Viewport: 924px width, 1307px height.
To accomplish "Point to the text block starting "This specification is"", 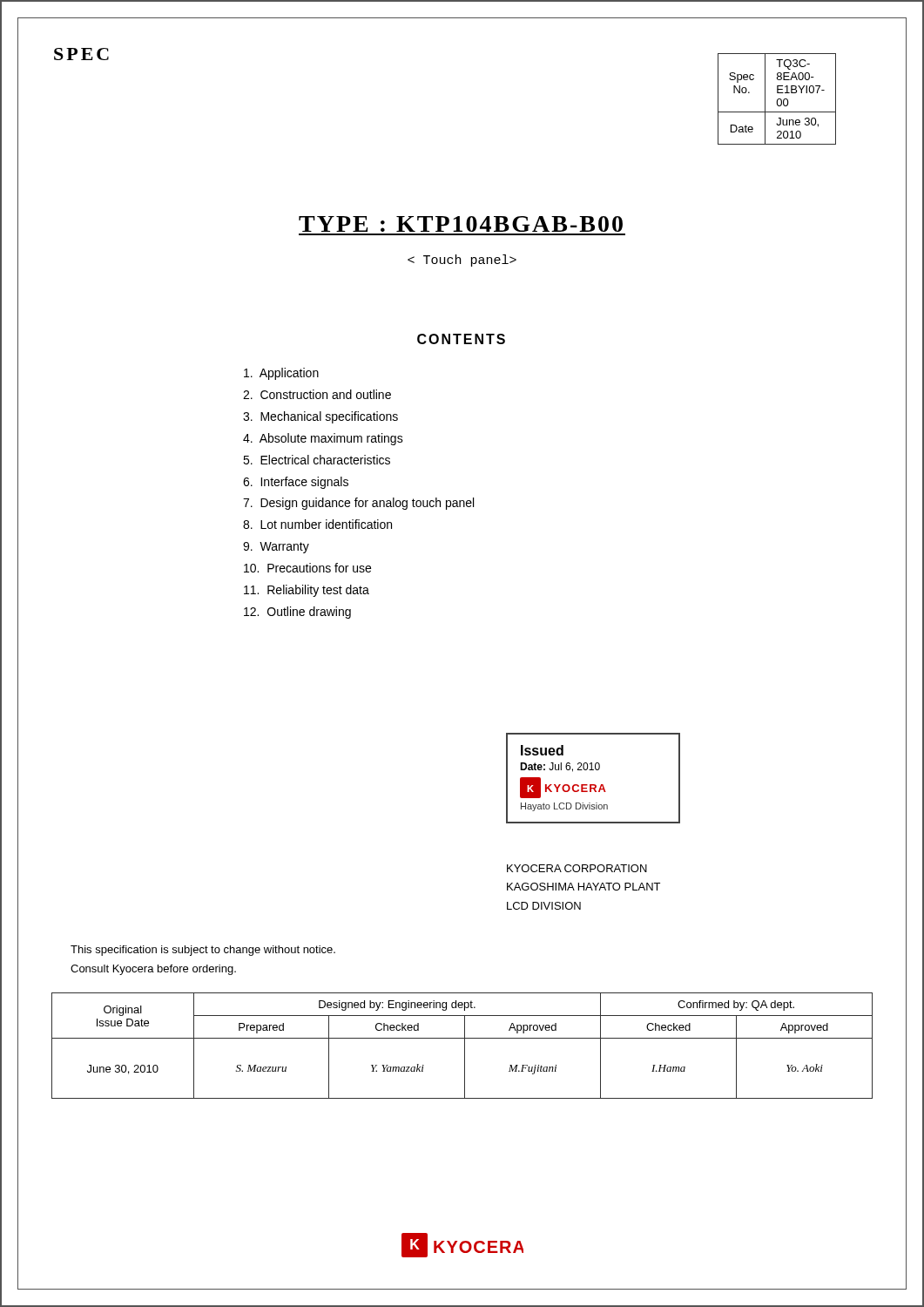I will (203, 959).
